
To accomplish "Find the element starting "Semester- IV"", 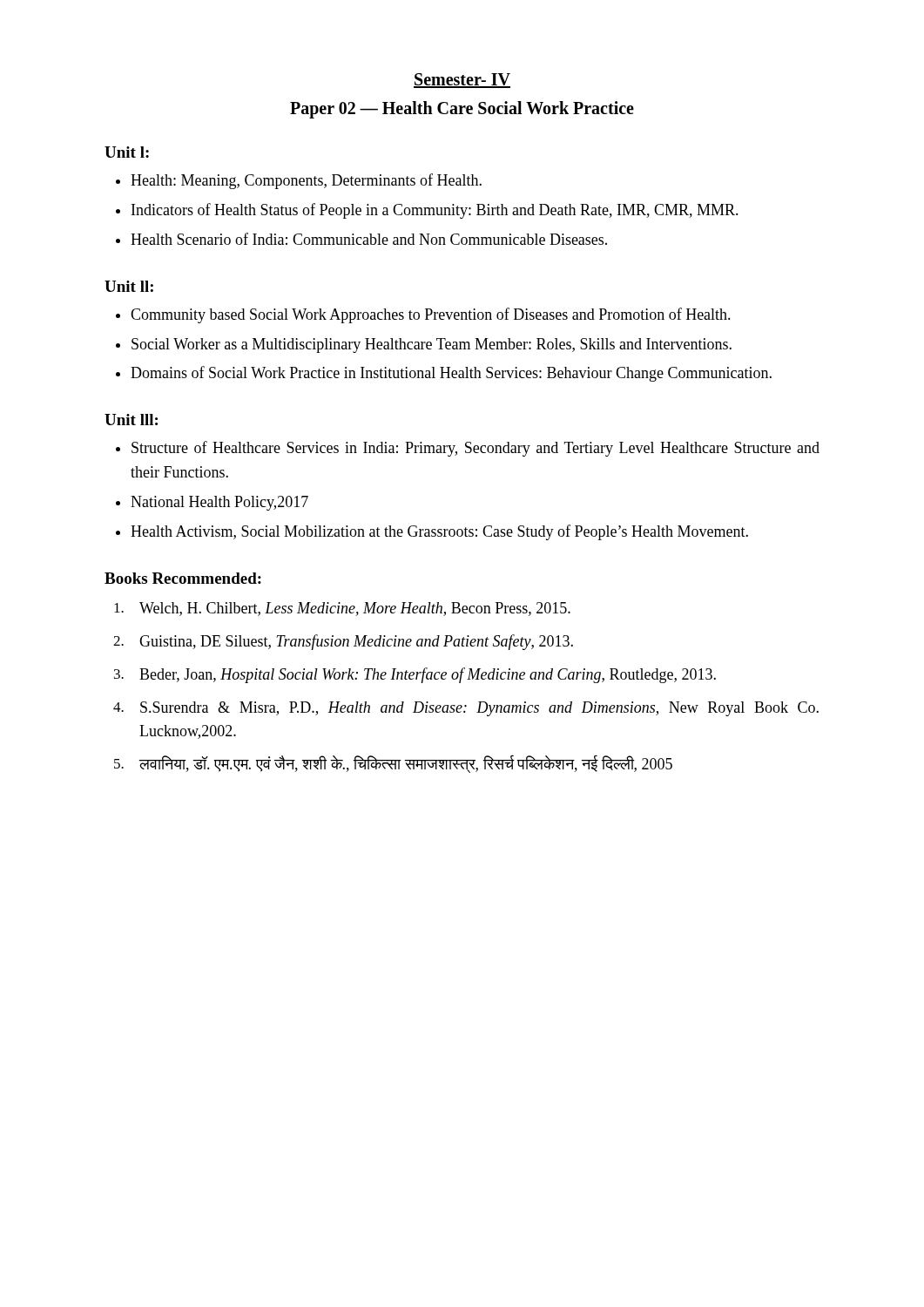I will (x=462, y=80).
